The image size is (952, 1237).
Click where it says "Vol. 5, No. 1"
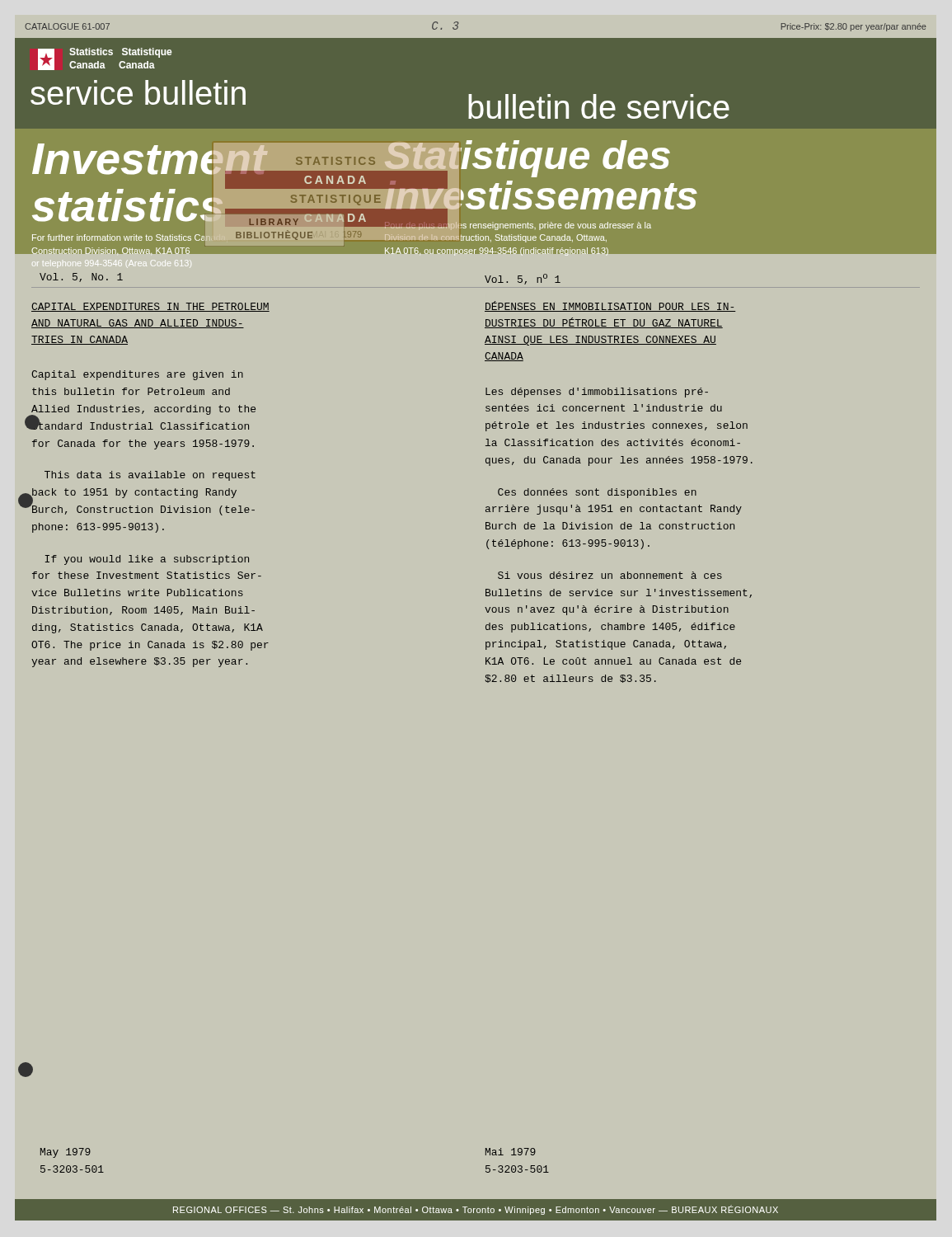[x=81, y=277]
